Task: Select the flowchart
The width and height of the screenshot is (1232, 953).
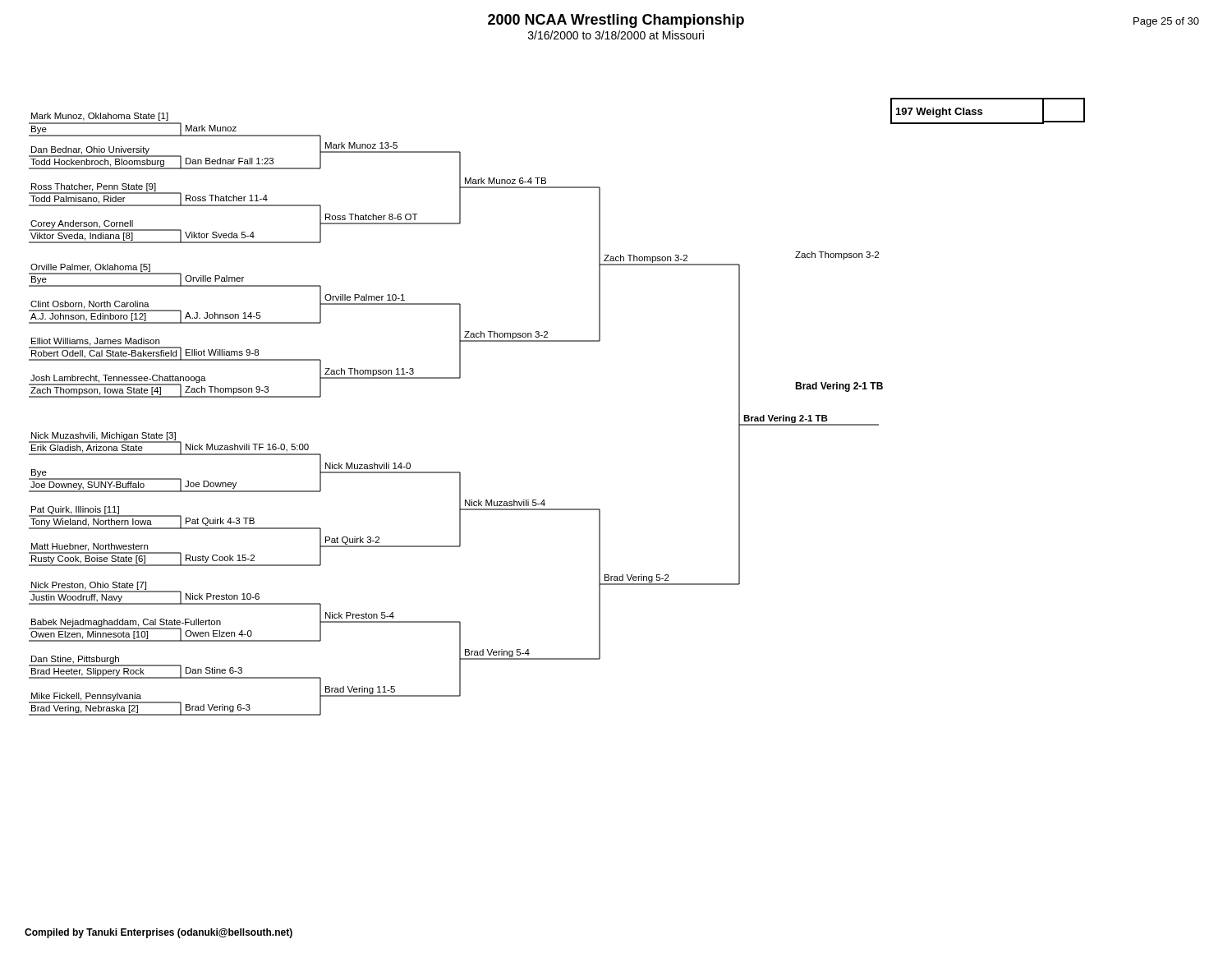Action: pyautogui.click(x=616, y=485)
